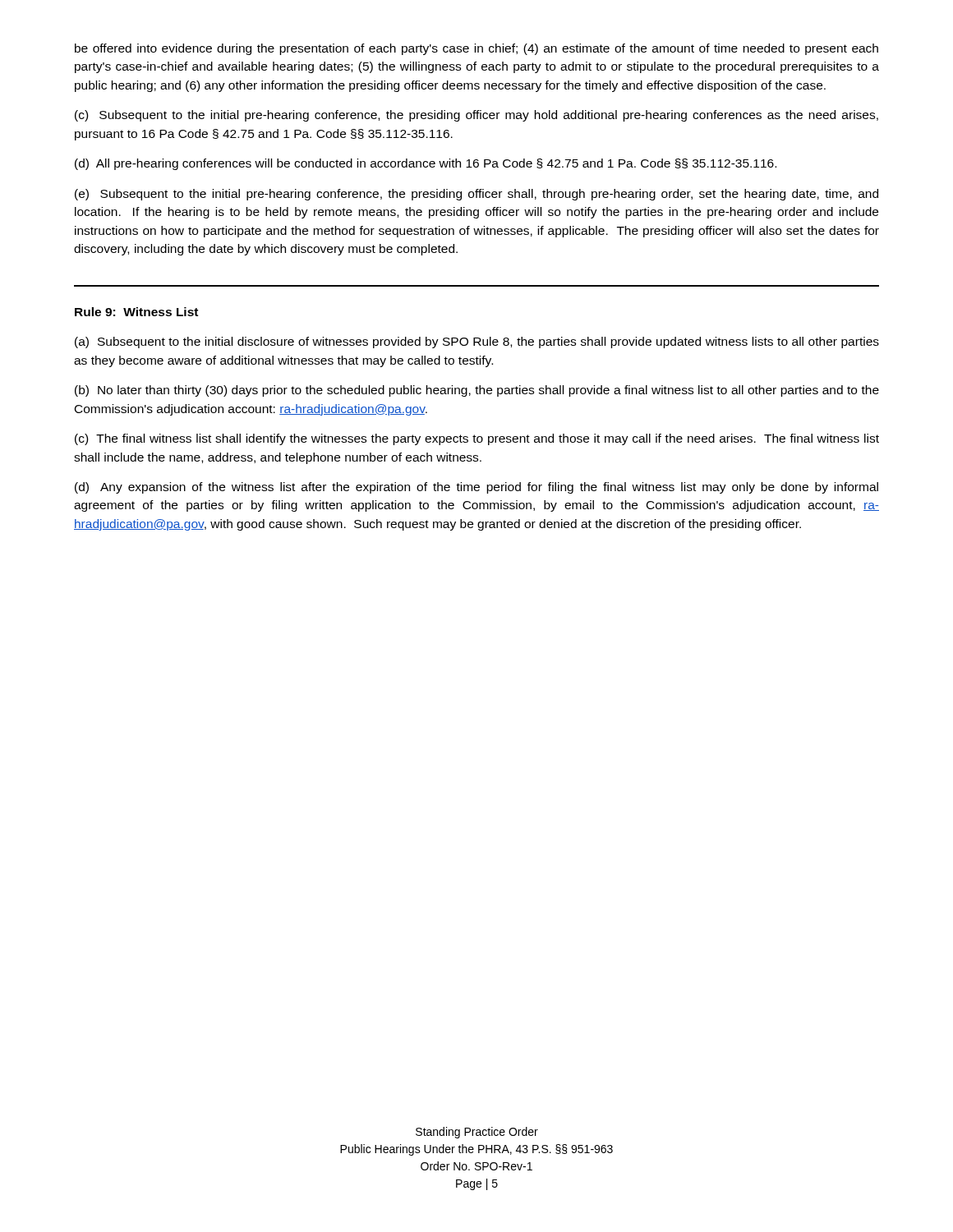Navigate to the text block starting "(e) Subsequent to the initial pre-hearing"

476,221
